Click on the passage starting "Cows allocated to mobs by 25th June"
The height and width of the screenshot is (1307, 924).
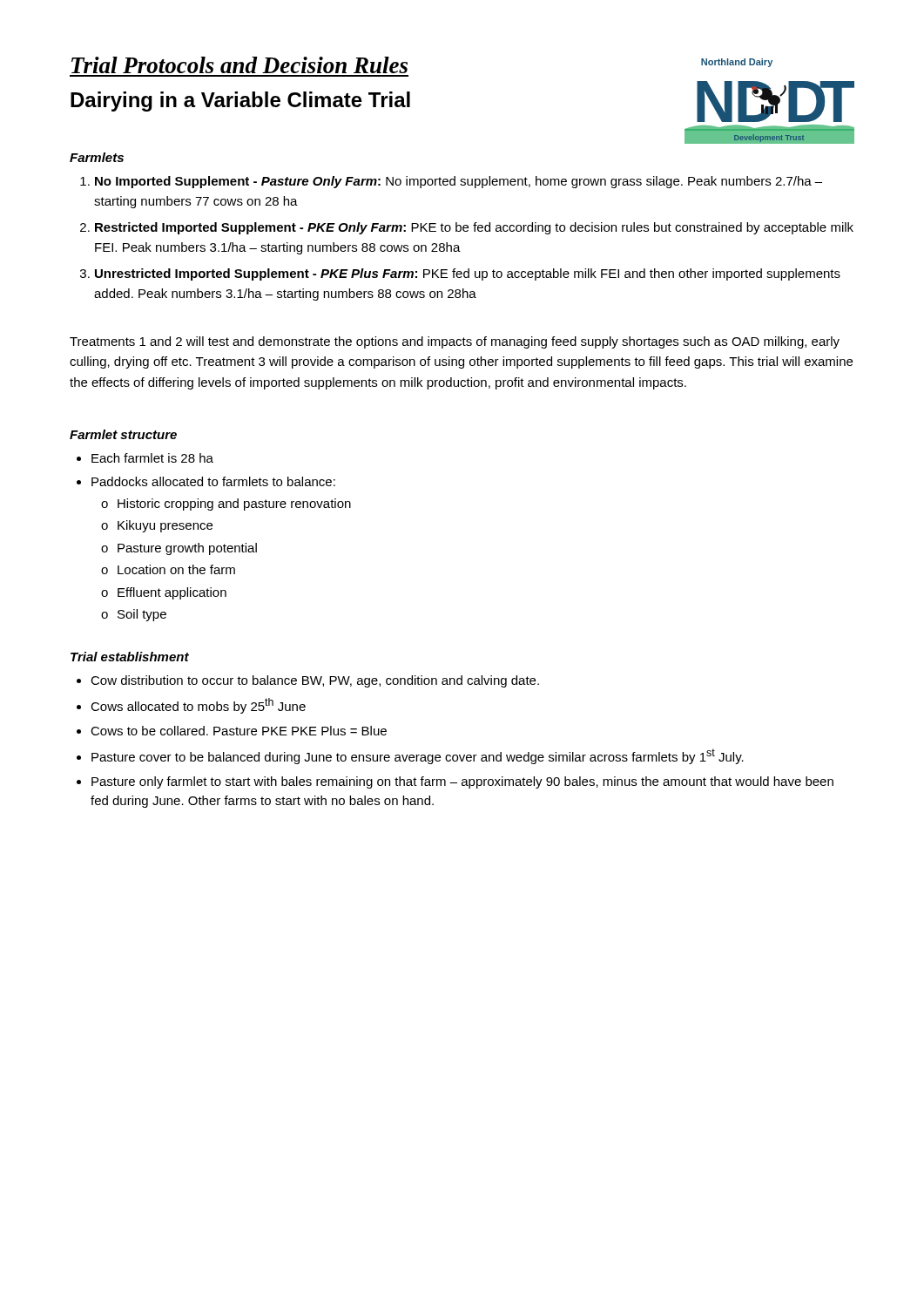[198, 705]
